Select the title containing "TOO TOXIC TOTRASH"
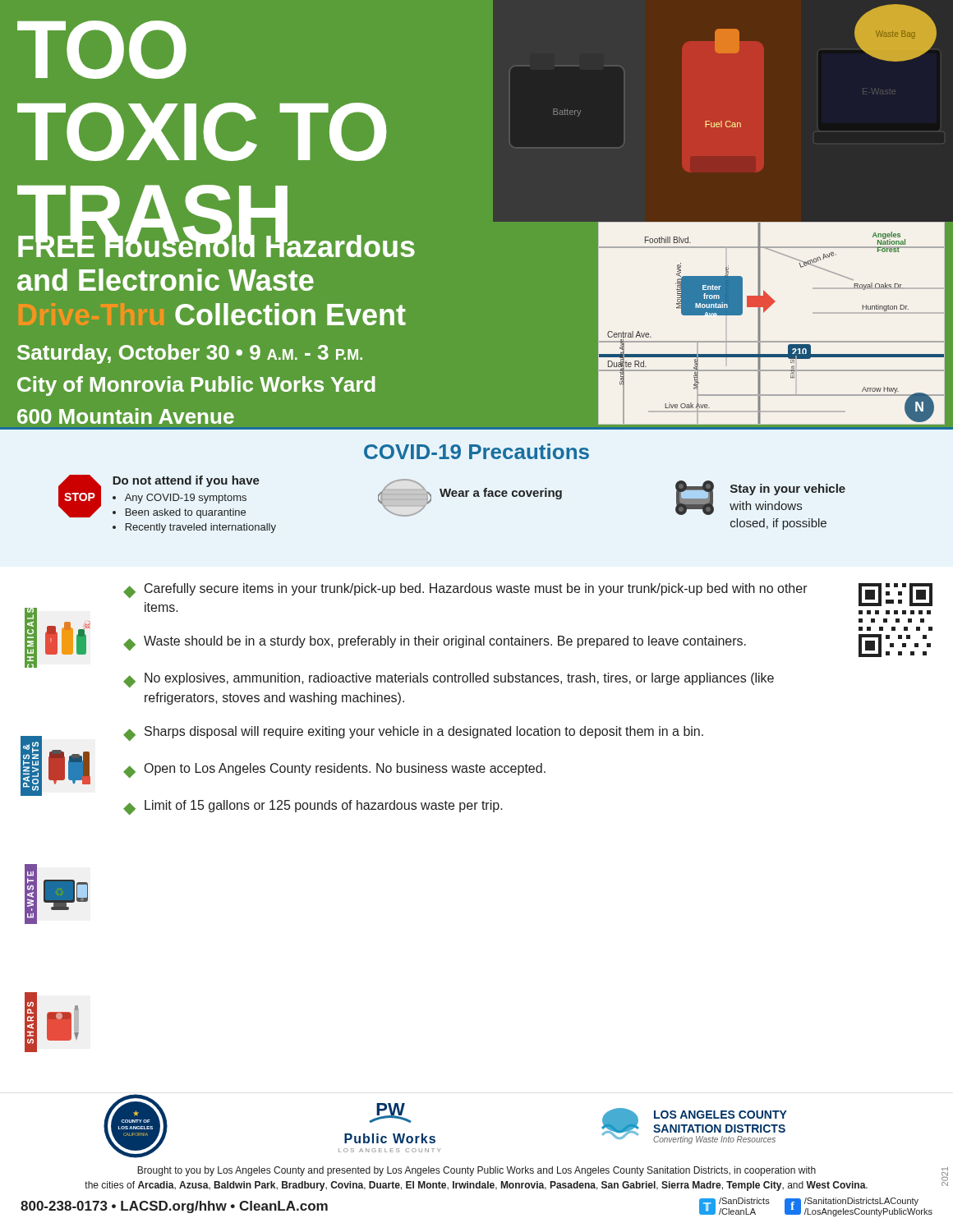This screenshot has height=1232, width=953. pos(230,131)
